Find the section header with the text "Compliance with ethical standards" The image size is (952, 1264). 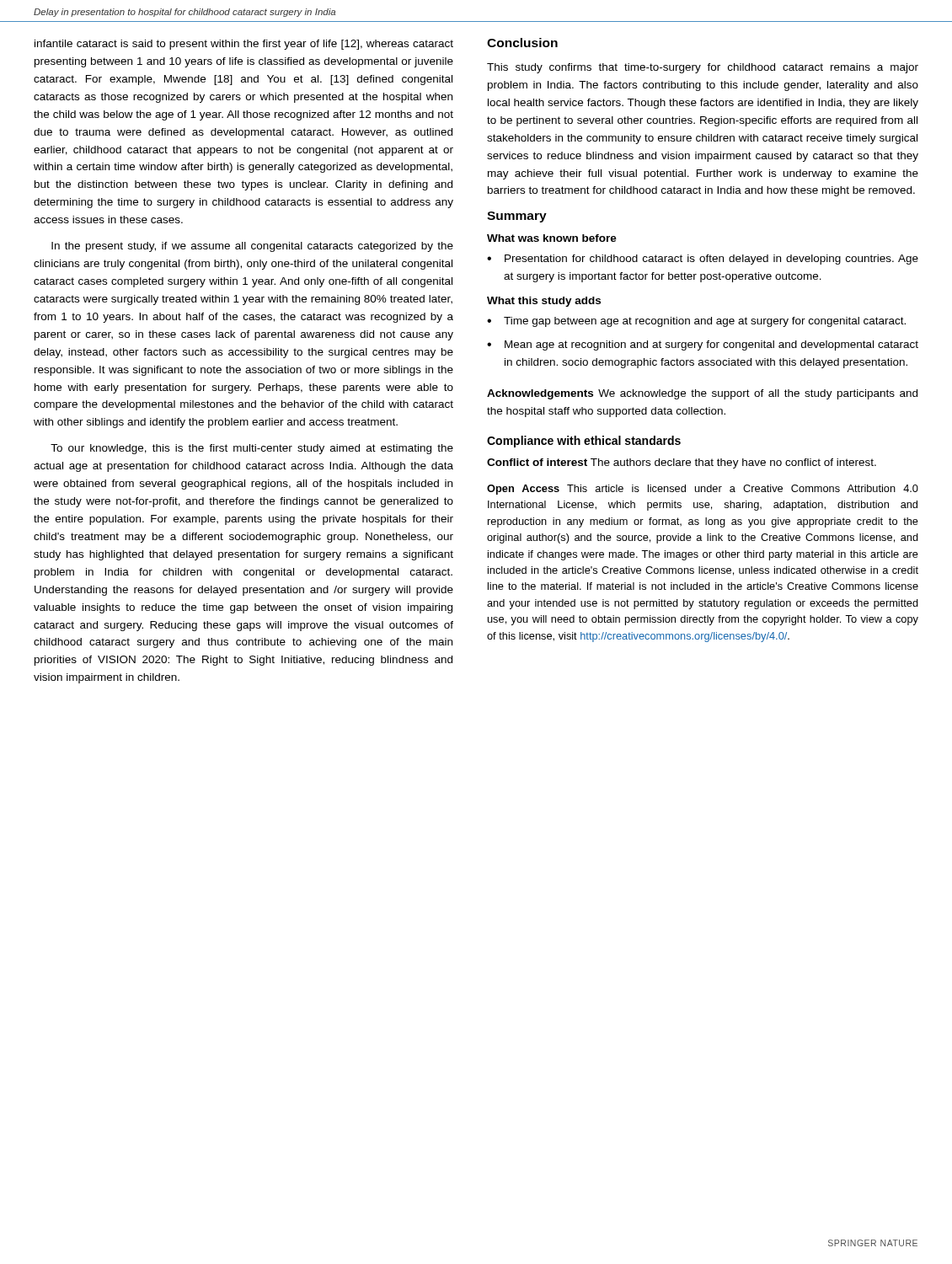[x=584, y=442]
